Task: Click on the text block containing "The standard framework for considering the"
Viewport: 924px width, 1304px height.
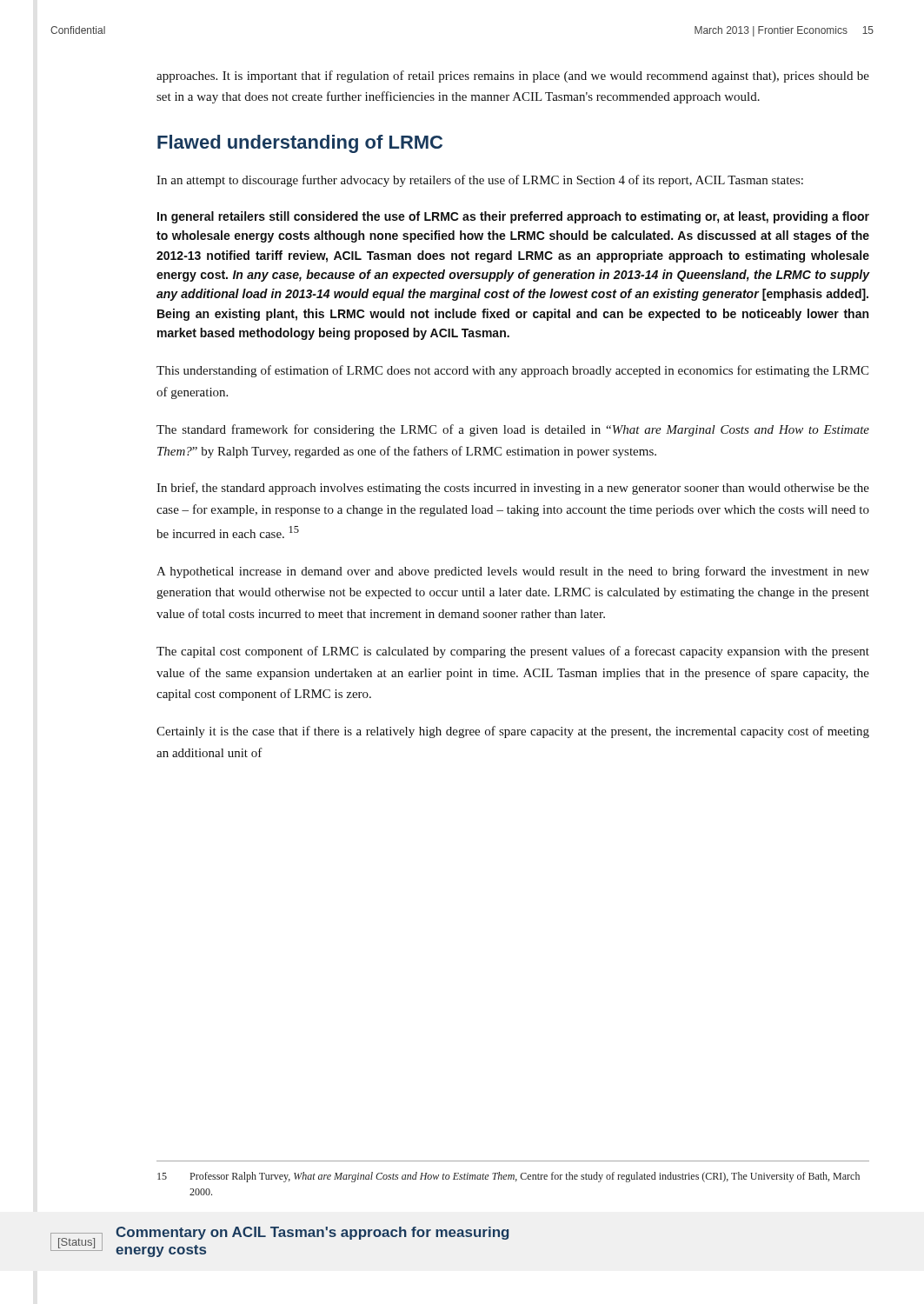Action: tap(513, 440)
